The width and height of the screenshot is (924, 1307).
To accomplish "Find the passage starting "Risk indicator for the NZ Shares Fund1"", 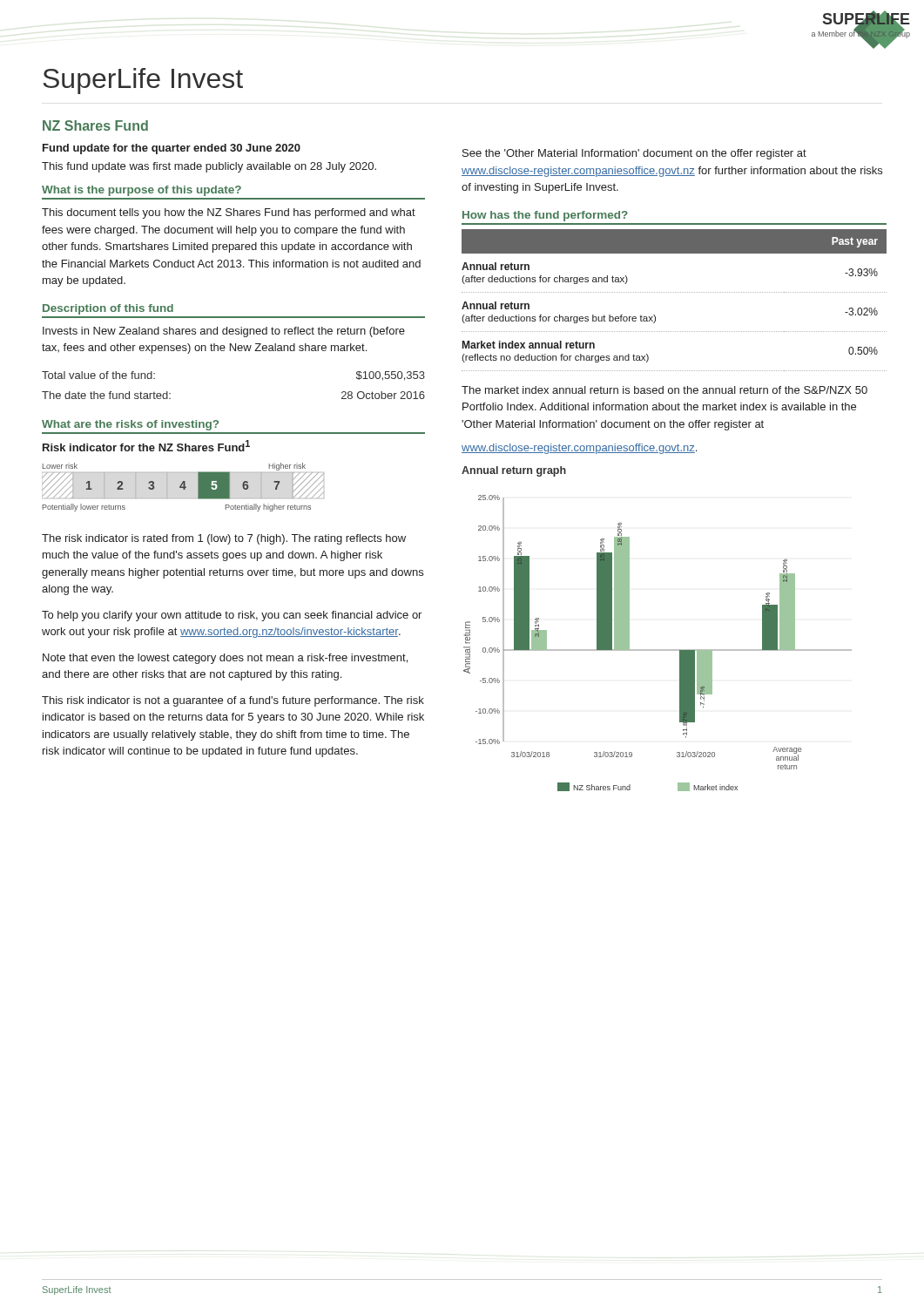I will coord(146,446).
